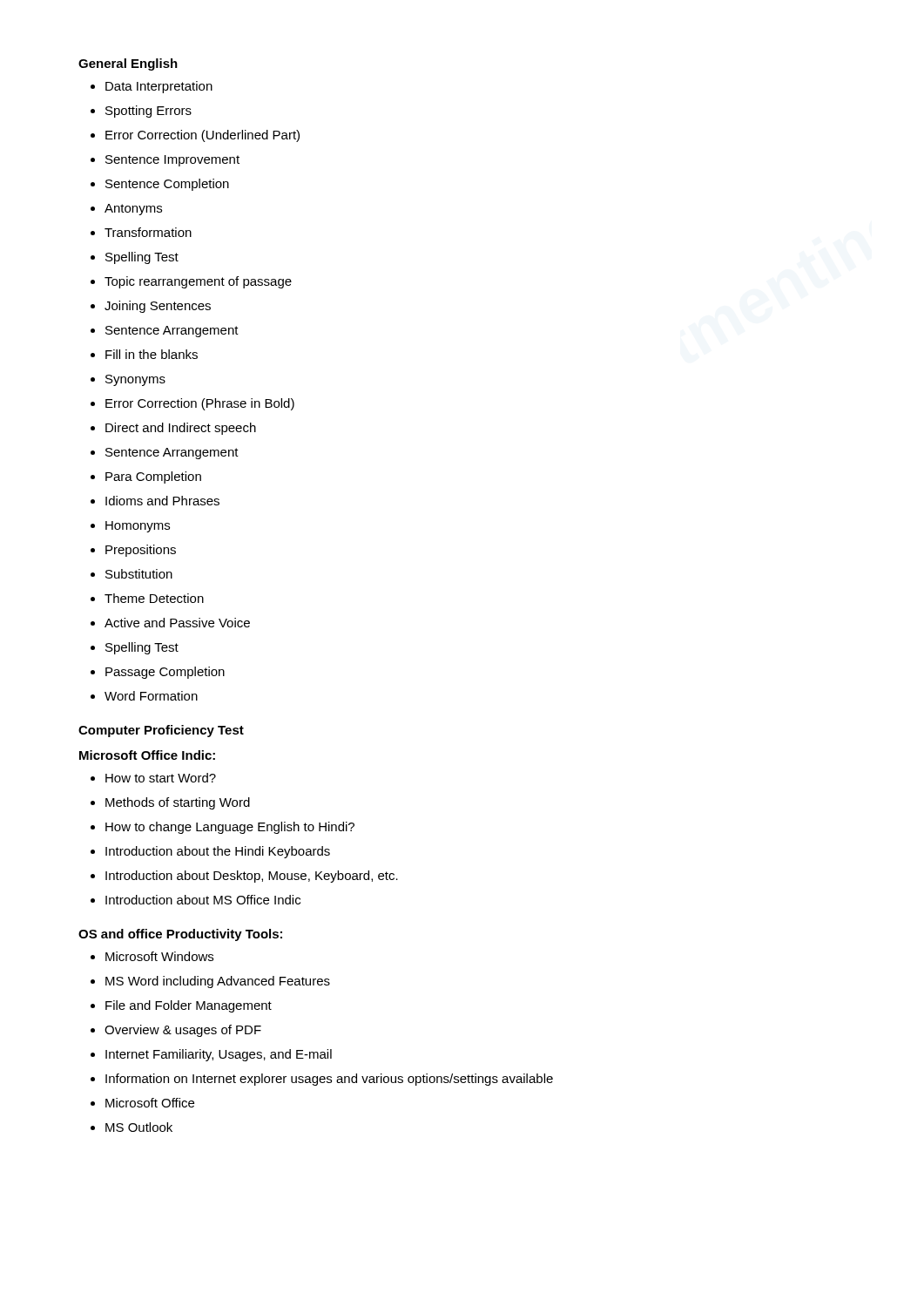Point to "Theme Detection"
Viewport: 924px width, 1307px height.
coord(154,598)
